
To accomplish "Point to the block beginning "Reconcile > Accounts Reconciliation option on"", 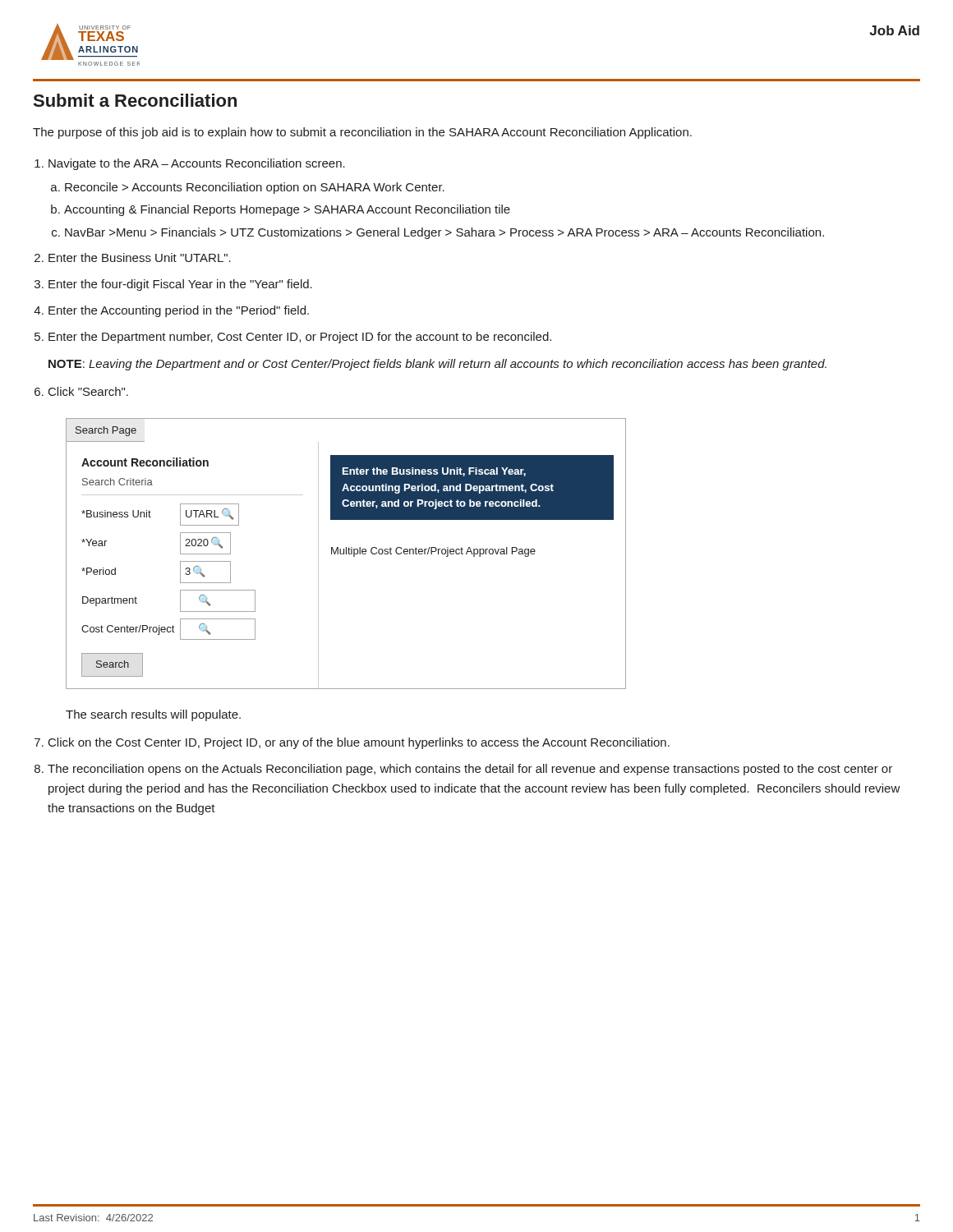I will coord(255,186).
